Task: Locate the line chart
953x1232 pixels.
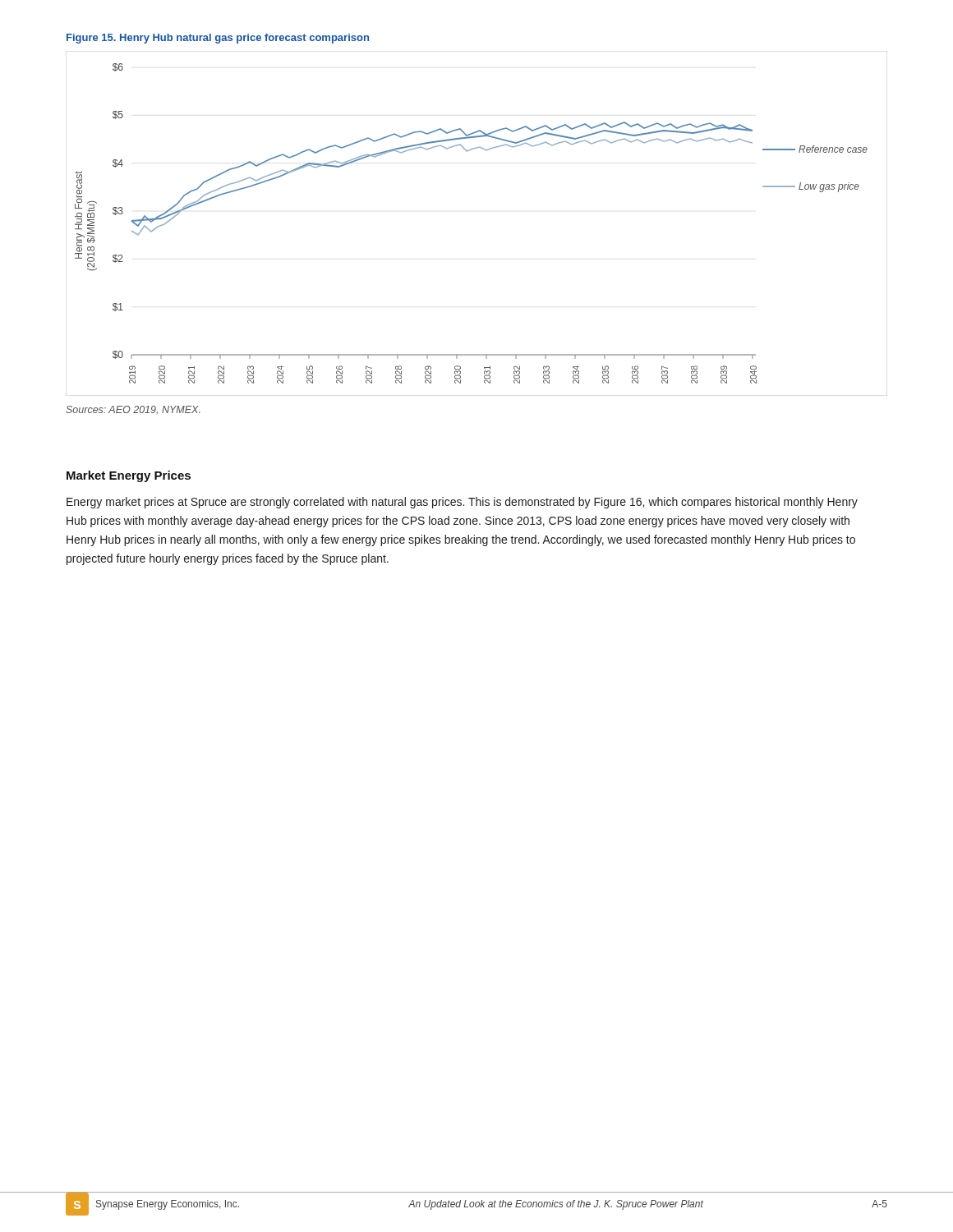Action: (x=476, y=223)
